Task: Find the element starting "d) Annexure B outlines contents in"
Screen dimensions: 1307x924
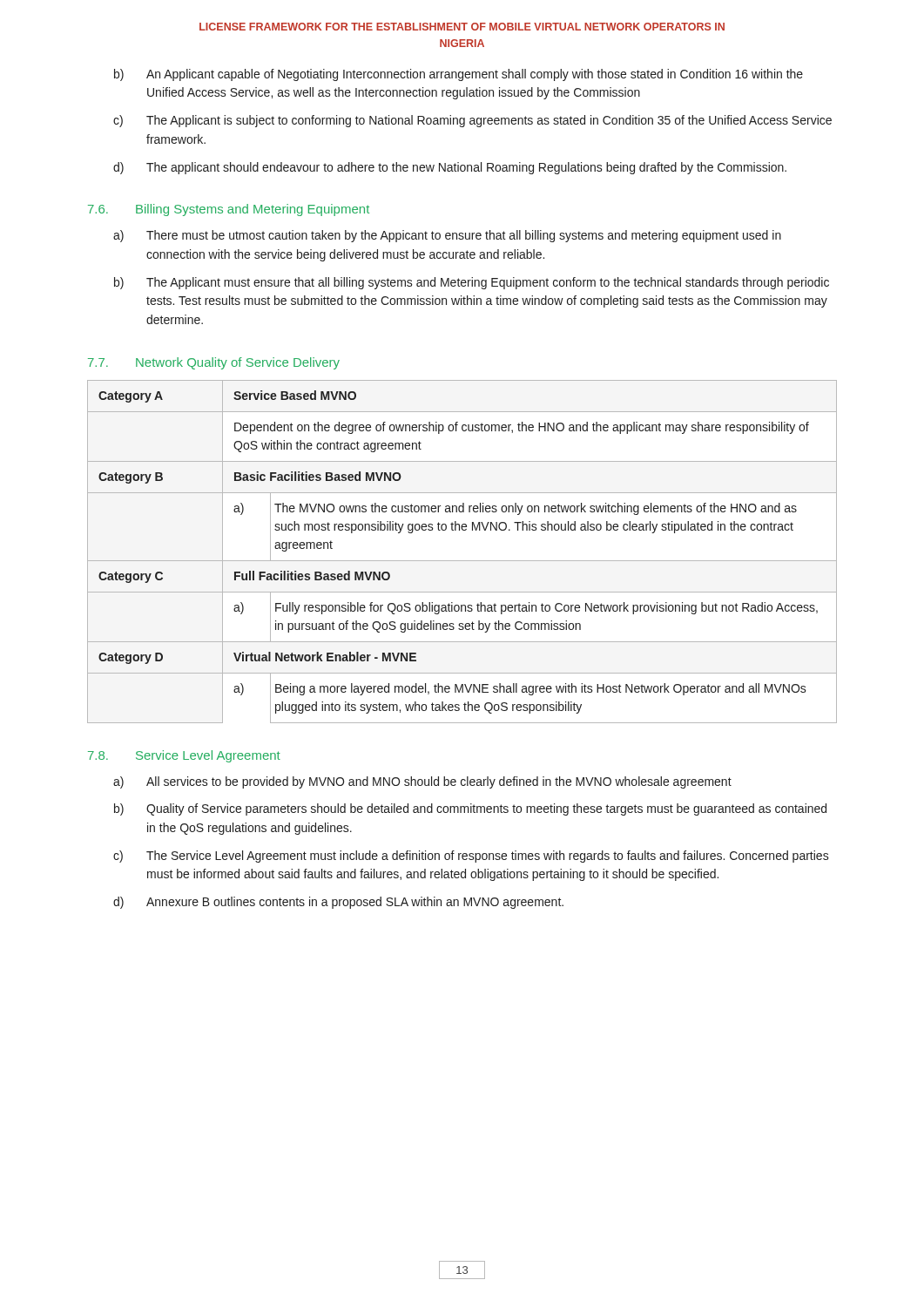Action: click(462, 903)
